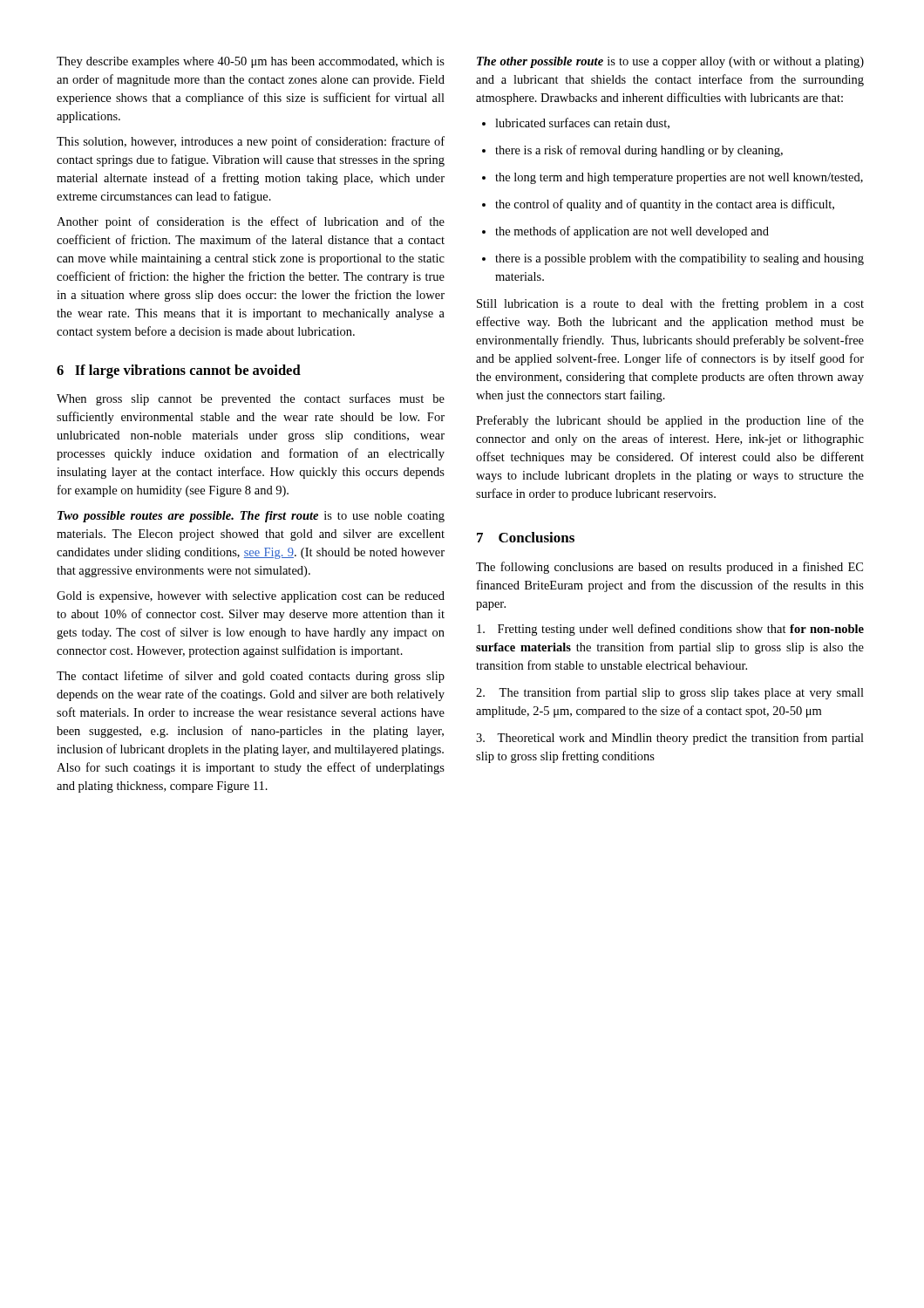Click the passage that begins "Still lubrication is"
Screen dimensions: 1308x924
tap(670, 399)
